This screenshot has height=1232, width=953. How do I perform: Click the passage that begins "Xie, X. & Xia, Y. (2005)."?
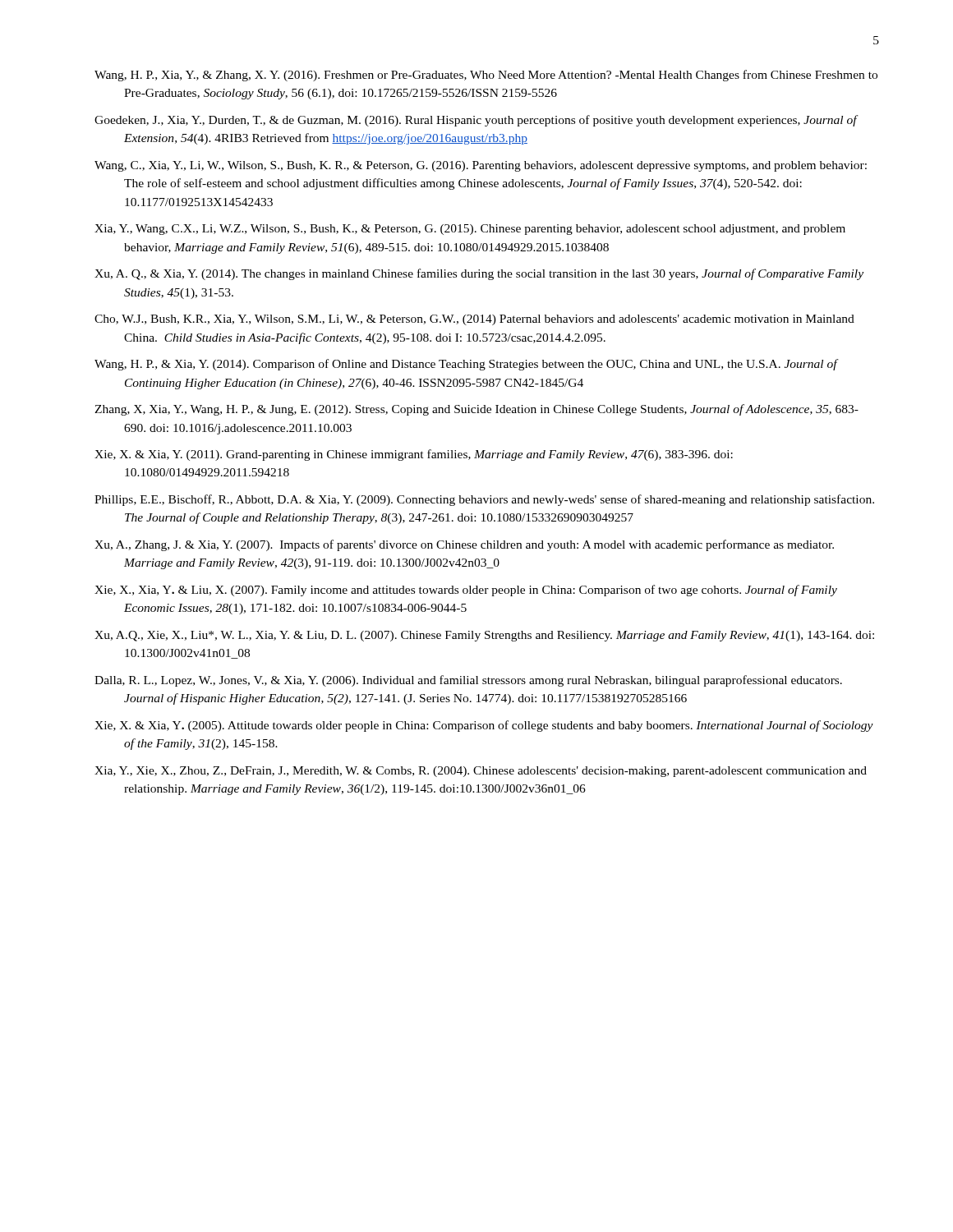click(x=484, y=734)
